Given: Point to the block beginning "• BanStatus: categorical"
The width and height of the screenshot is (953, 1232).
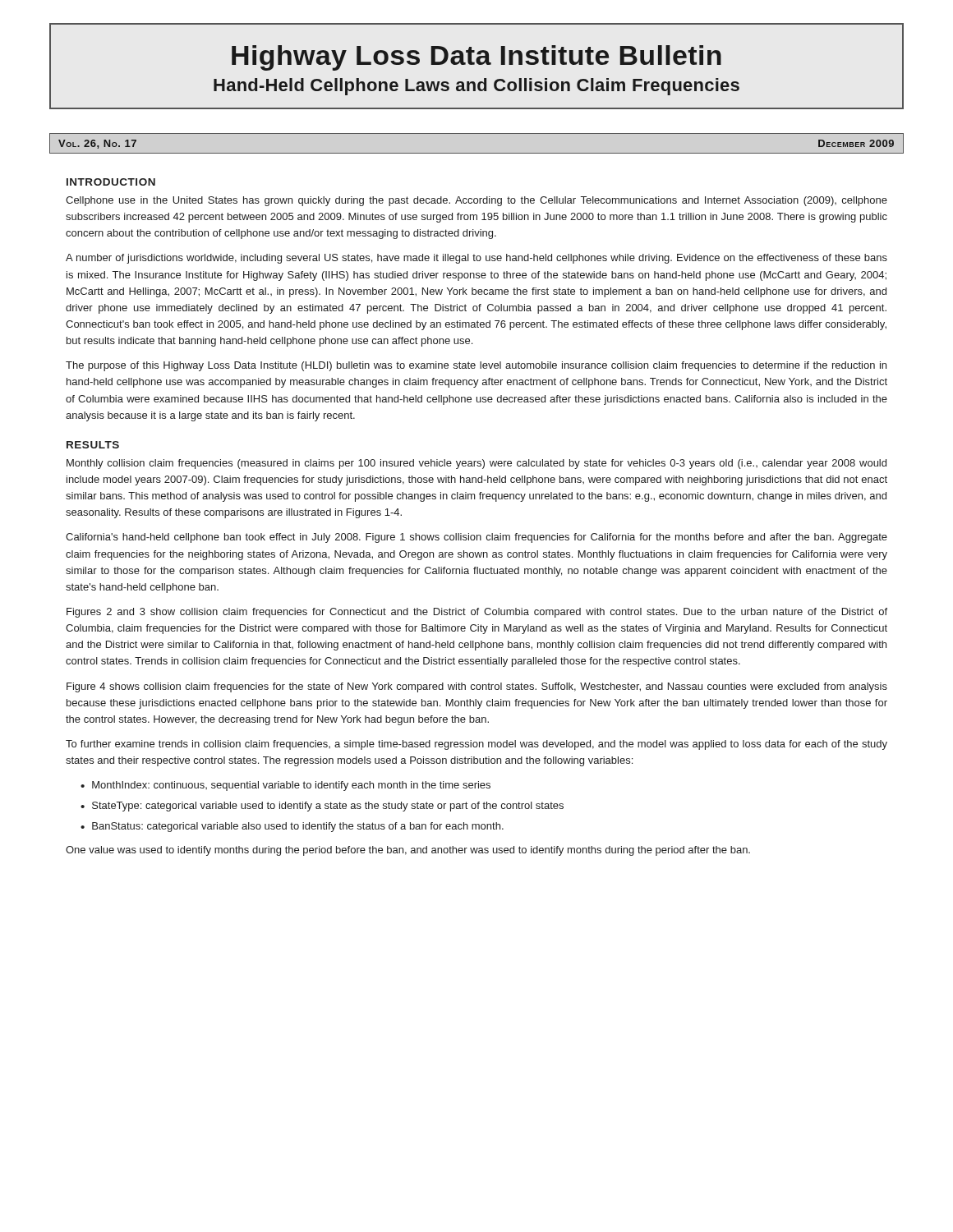Looking at the screenshot, I should coord(292,827).
